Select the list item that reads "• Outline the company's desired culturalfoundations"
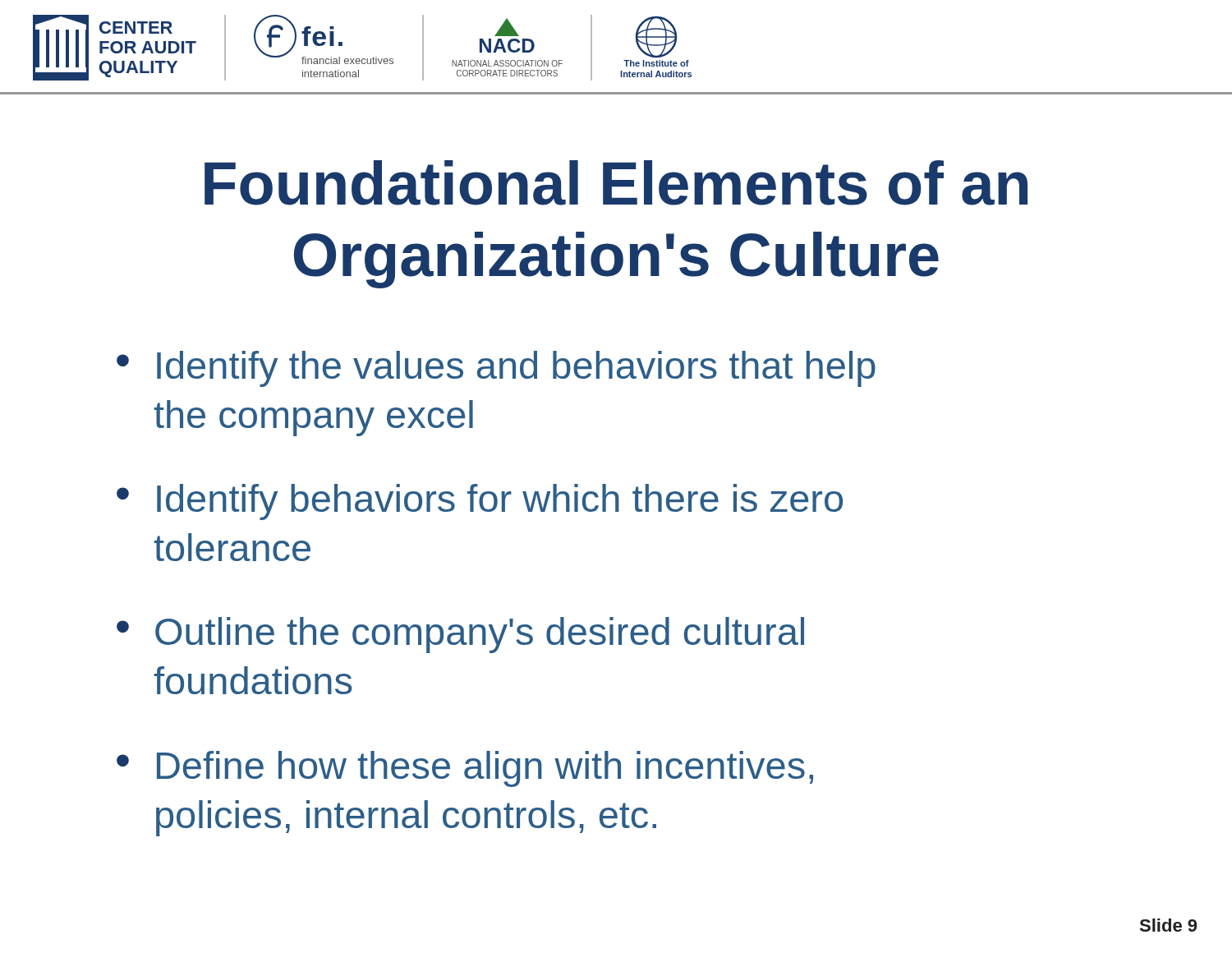Image resolution: width=1232 pixels, height=953 pixels. click(461, 657)
